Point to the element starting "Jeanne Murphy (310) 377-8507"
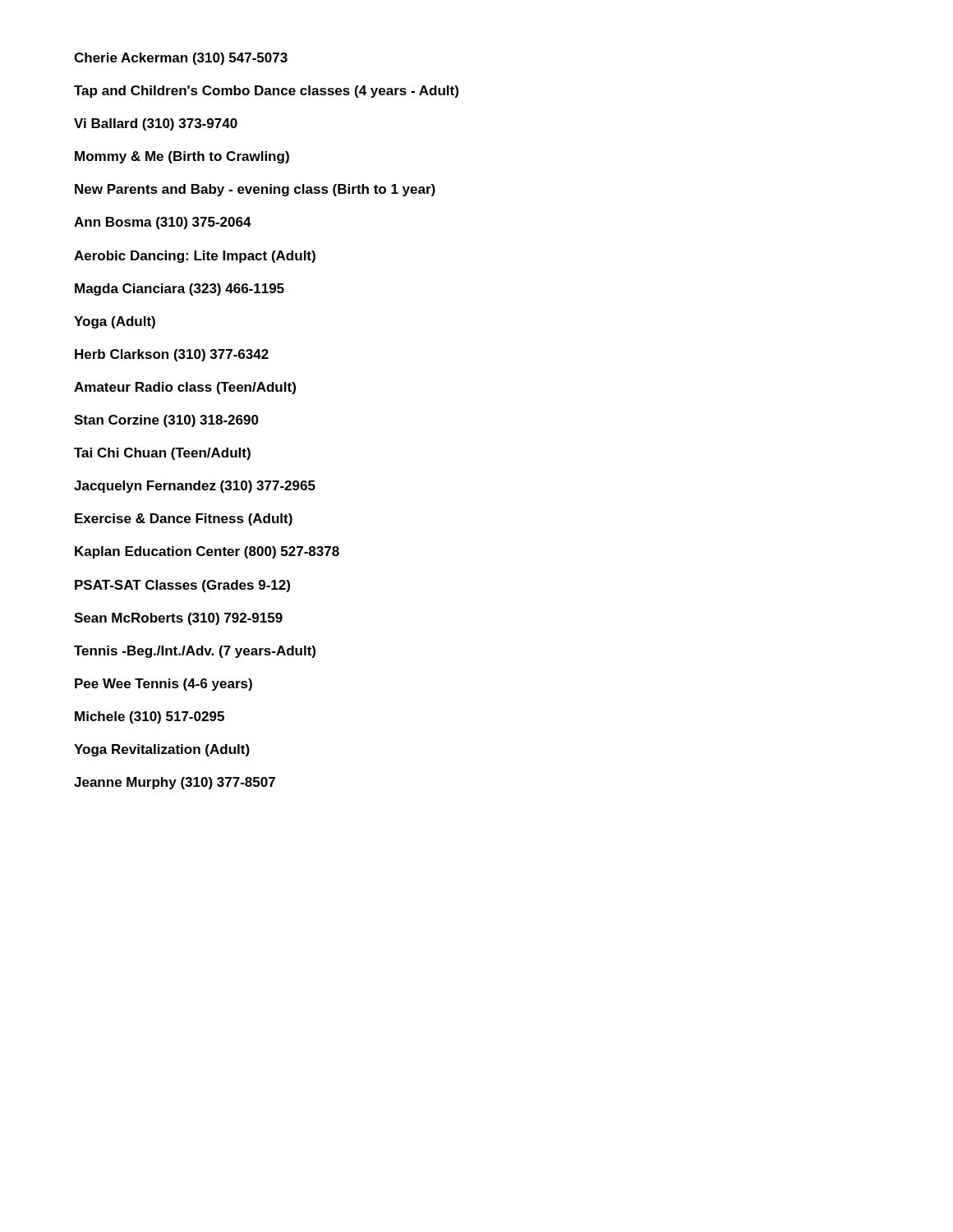The width and height of the screenshot is (953, 1232). pyautogui.click(x=175, y=782)
